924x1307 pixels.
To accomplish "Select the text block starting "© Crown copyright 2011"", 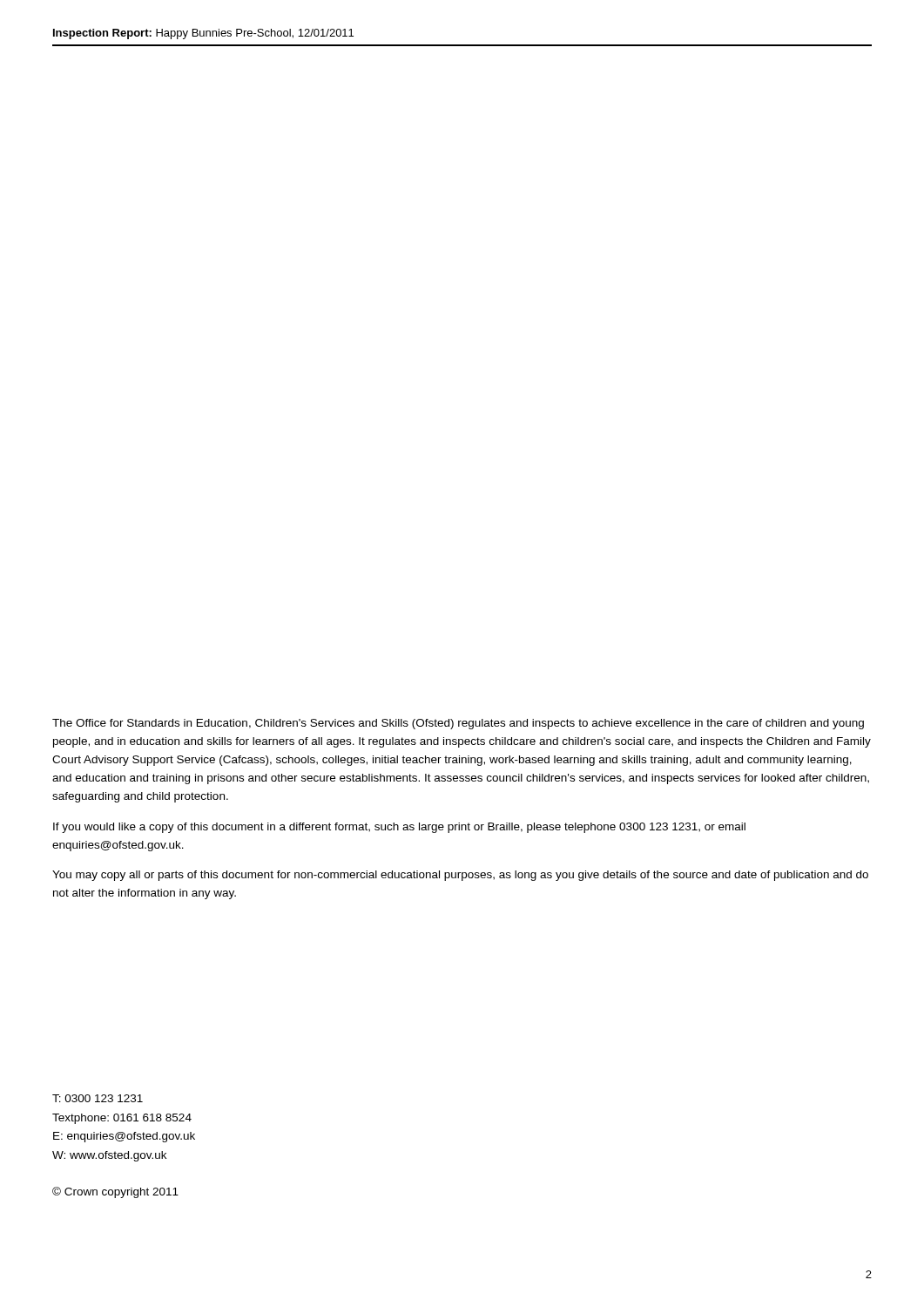I will [115, 1192].
